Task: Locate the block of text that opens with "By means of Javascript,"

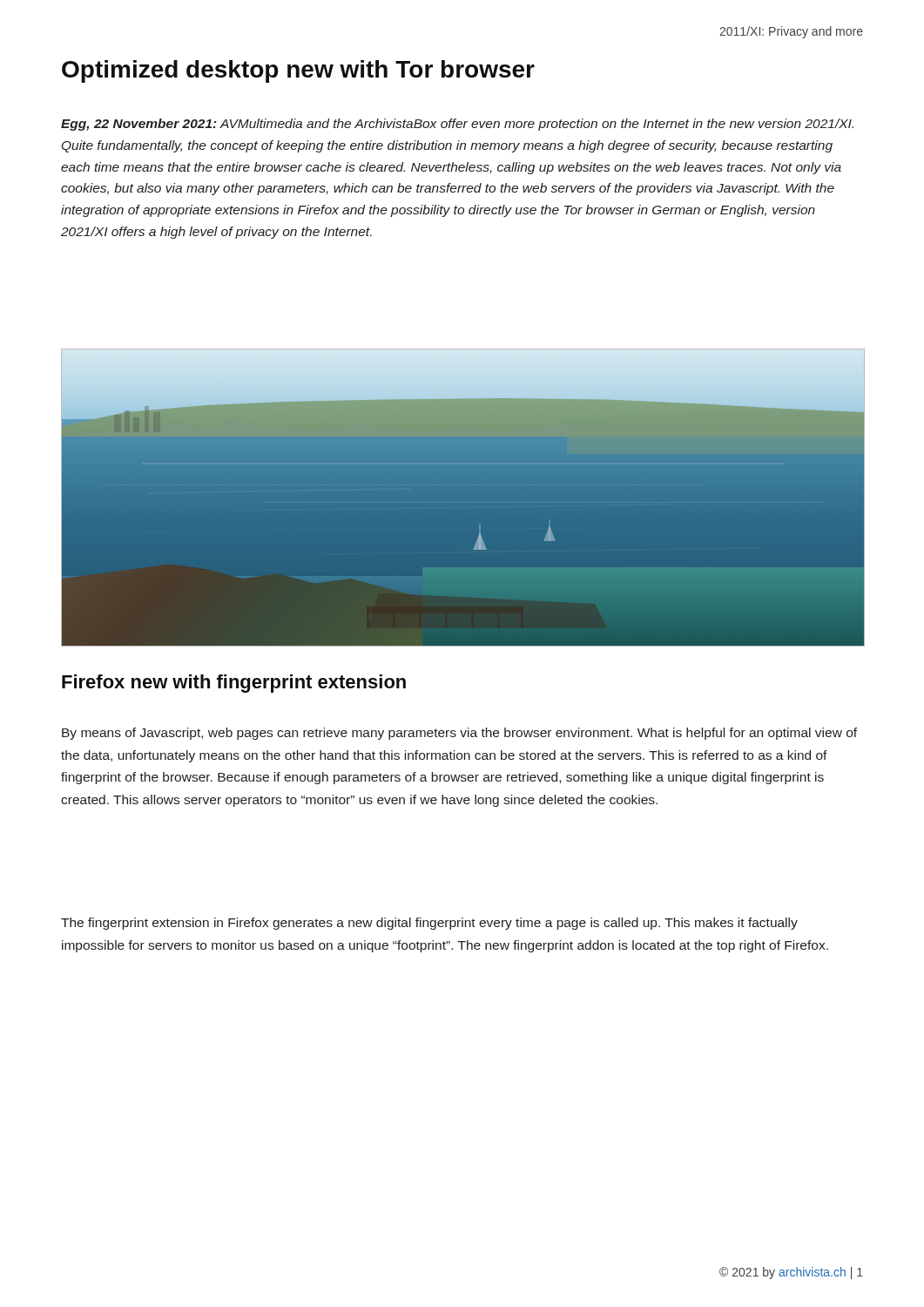Action: (x=459, y=766)
